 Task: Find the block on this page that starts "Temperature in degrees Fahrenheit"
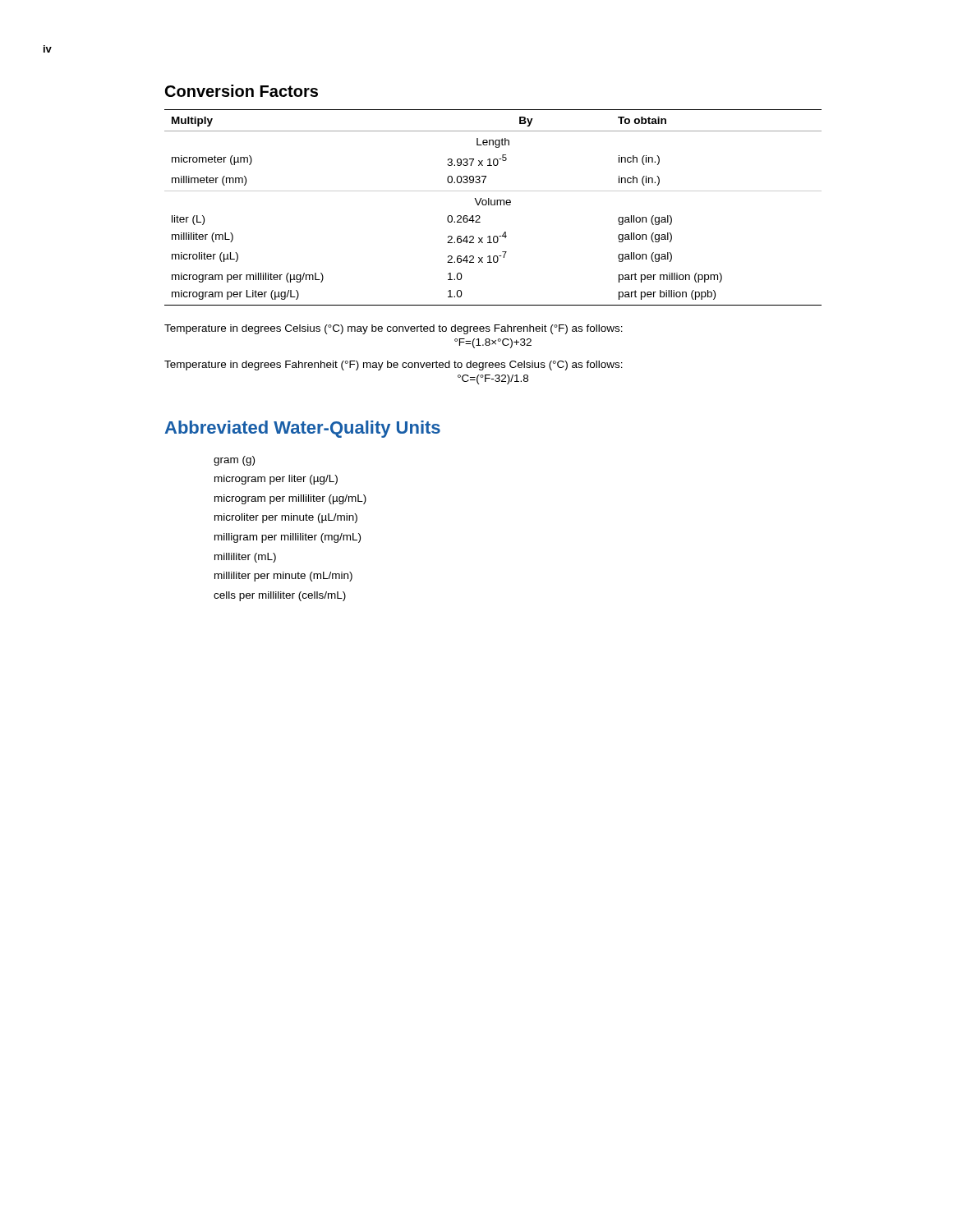click(x=394, y=364)
